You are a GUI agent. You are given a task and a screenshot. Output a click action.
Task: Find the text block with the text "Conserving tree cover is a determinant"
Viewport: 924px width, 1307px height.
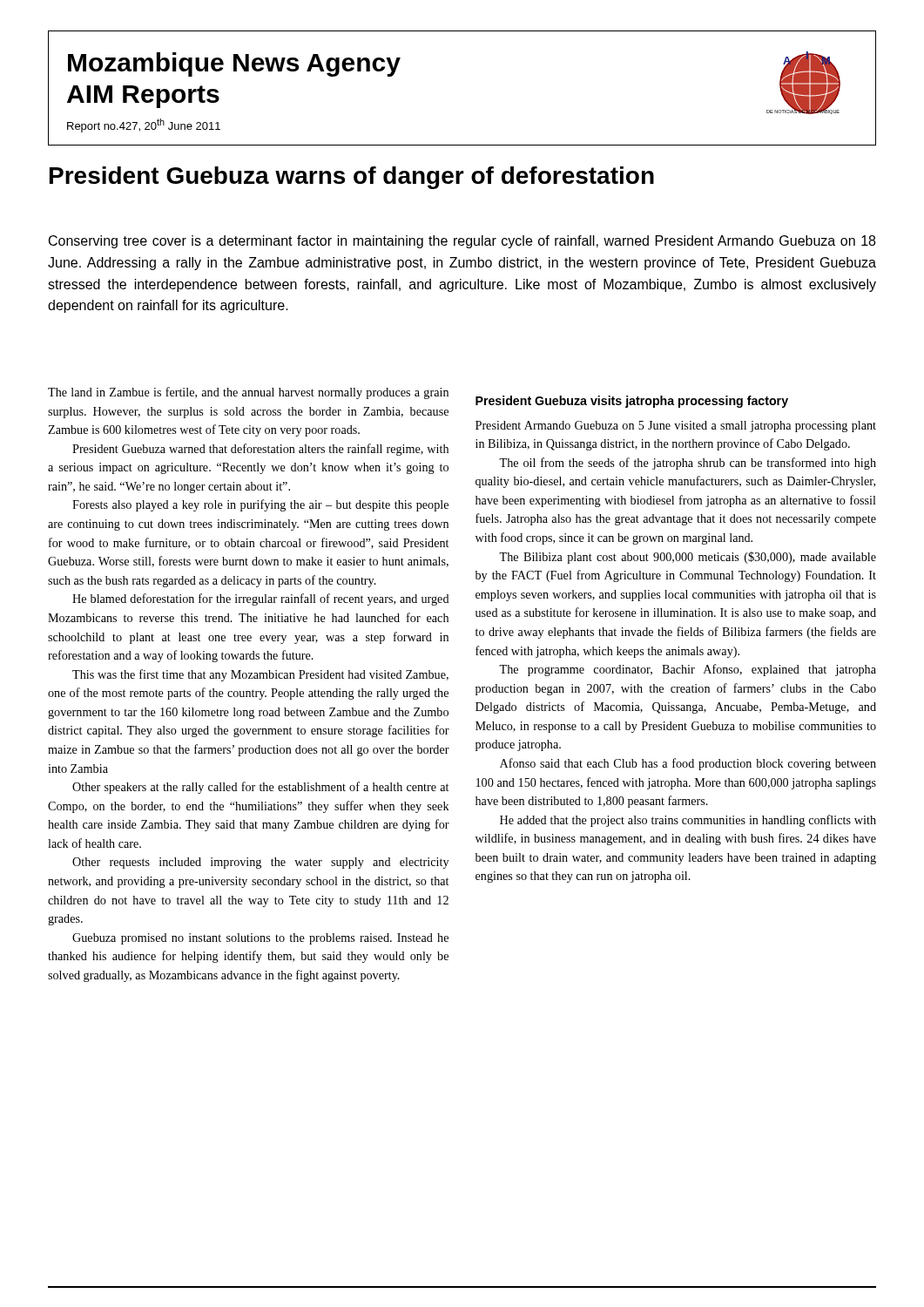point(462,273)
